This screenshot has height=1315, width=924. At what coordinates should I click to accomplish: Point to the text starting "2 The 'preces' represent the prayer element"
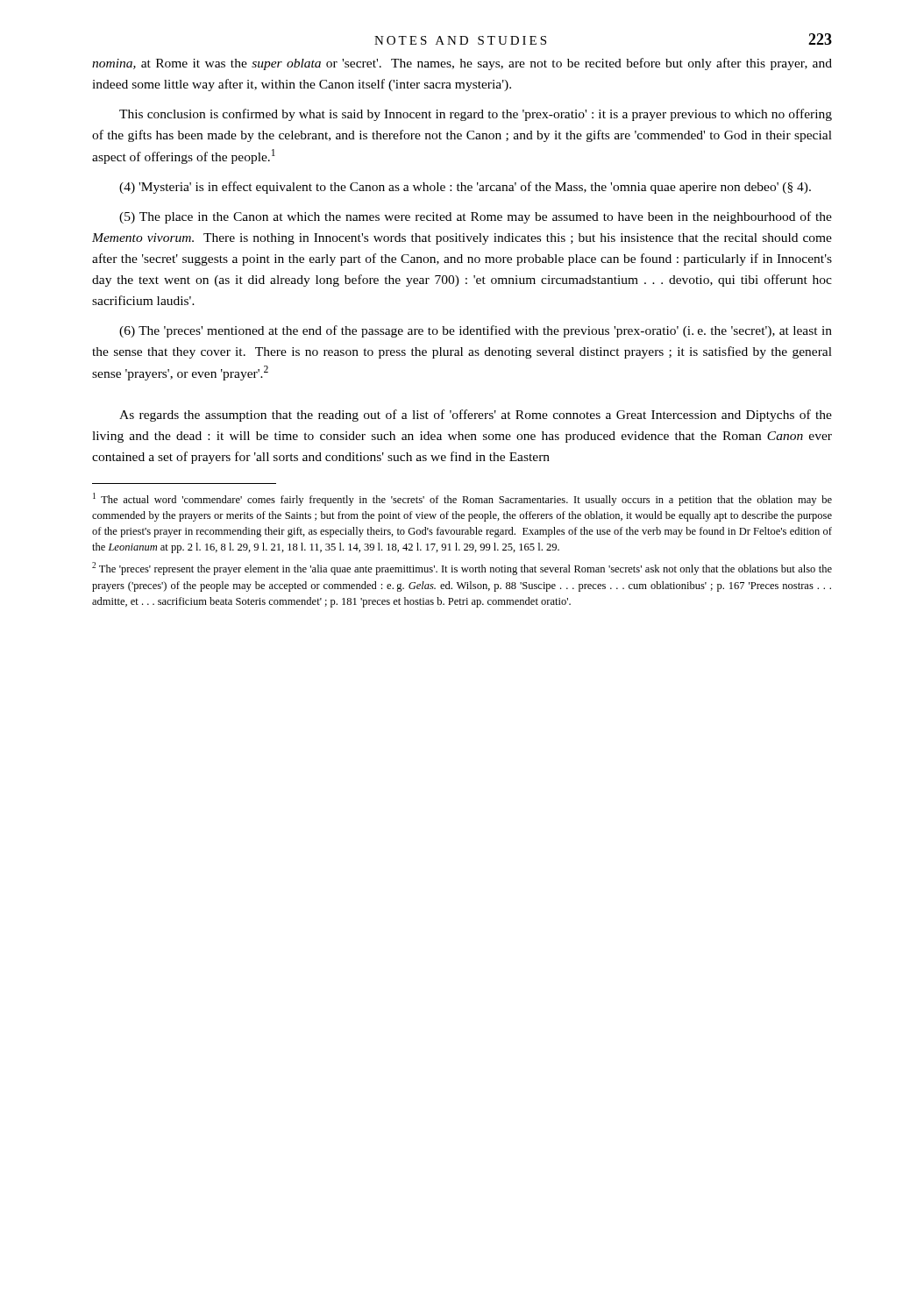[x=462, y=584]
